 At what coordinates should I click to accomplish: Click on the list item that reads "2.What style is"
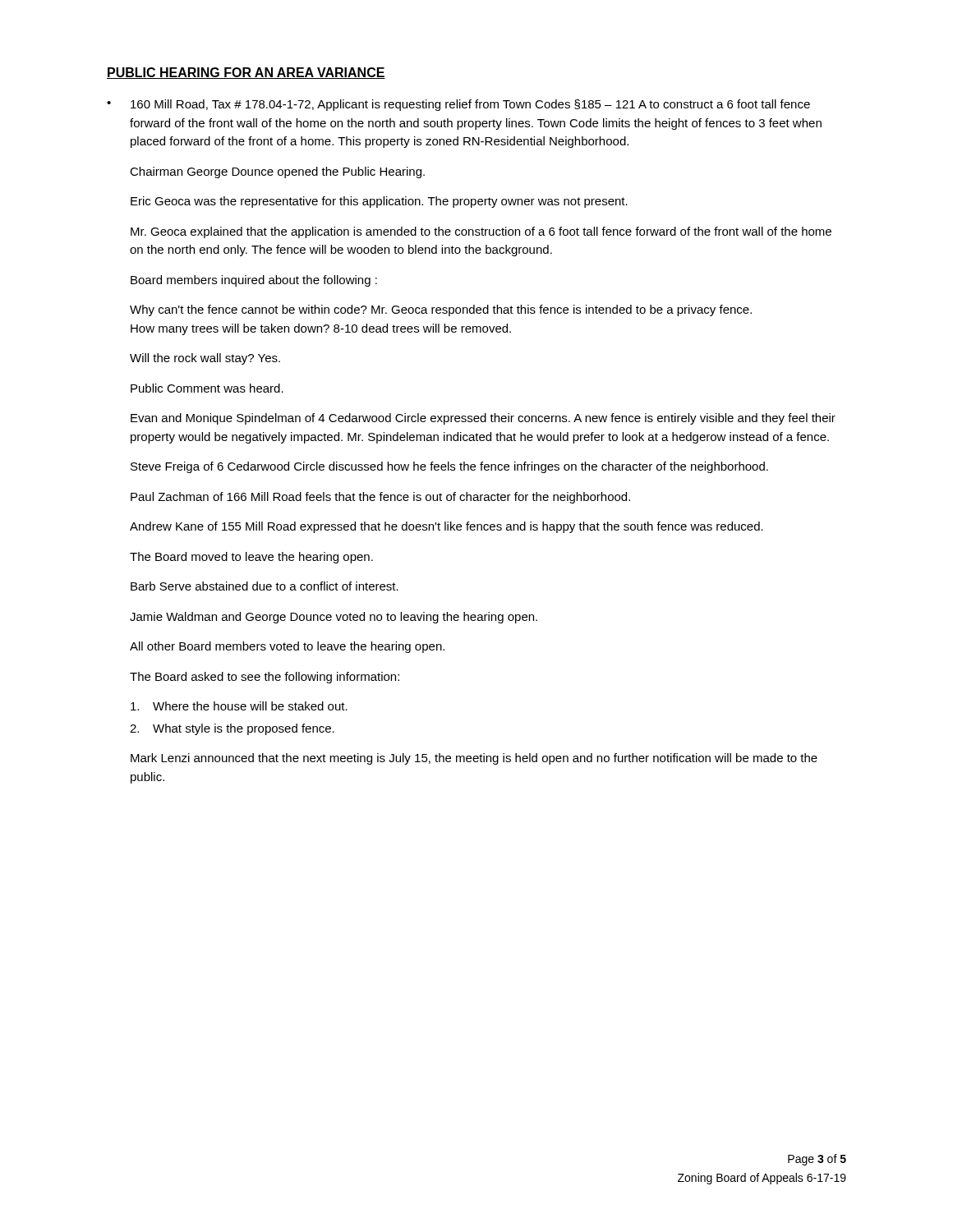coord(232,728)
